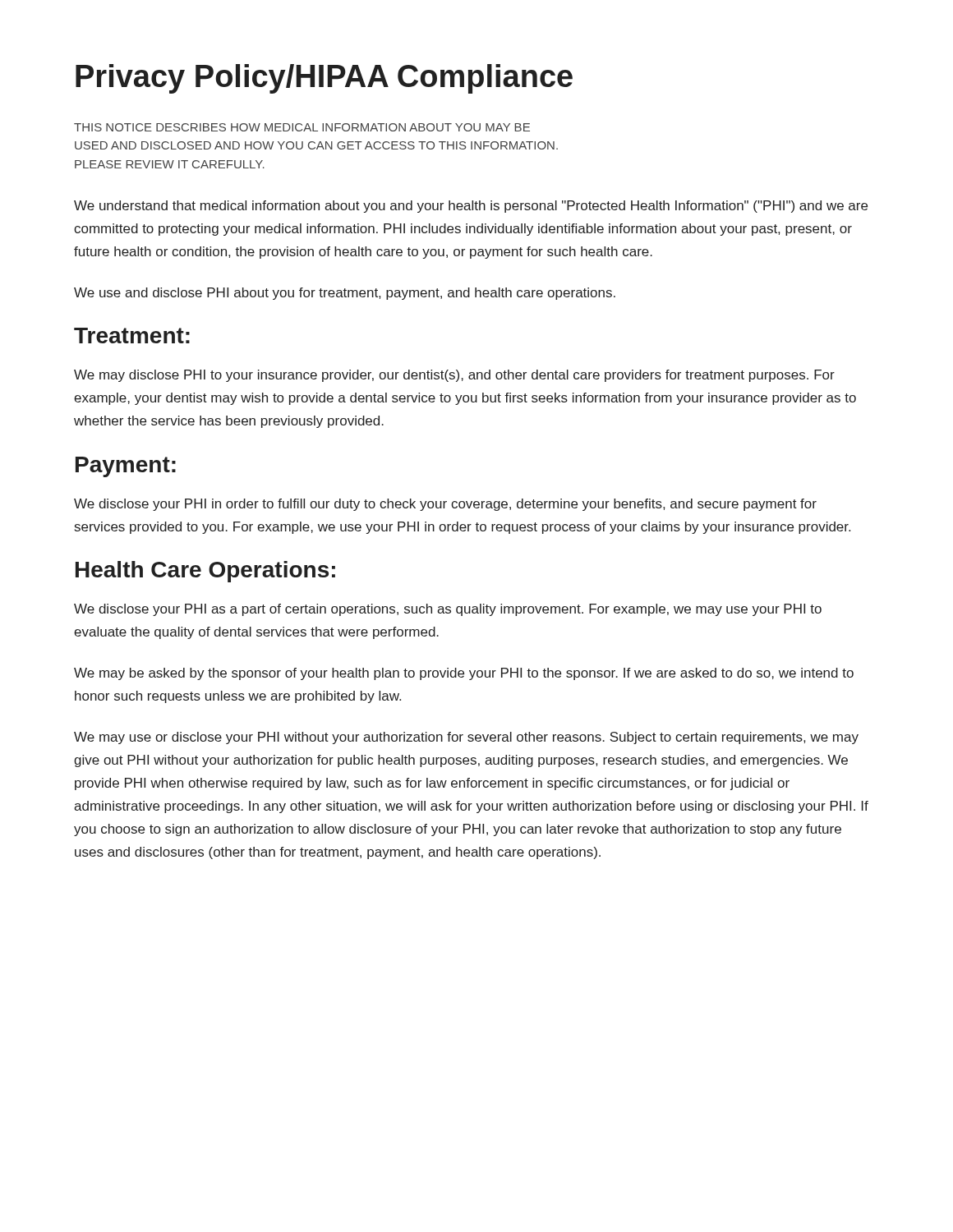Navigate to the passage starting "THIS NOTICE DESCRIBES HOW"

[316, 145]
